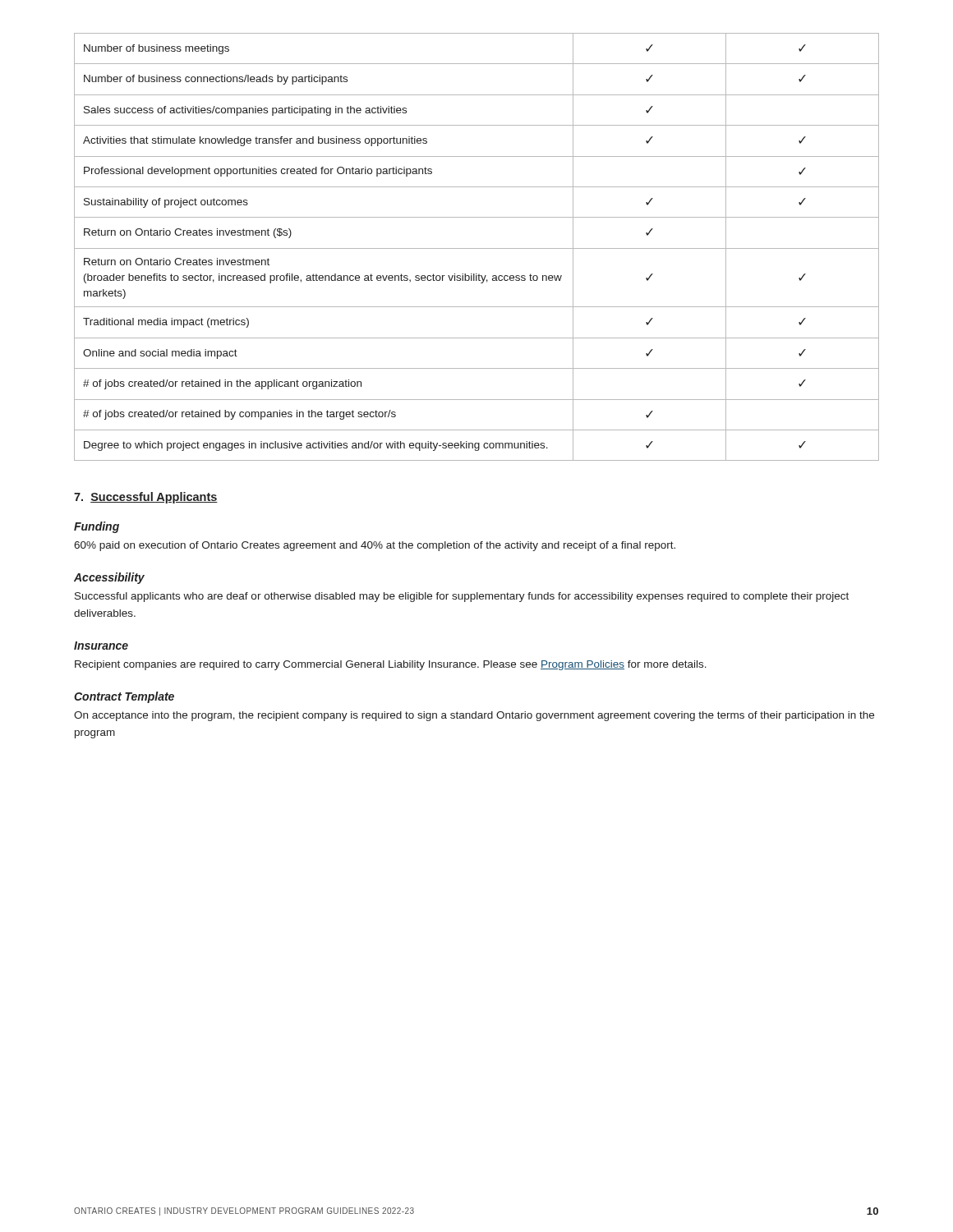The image size is (953, 1232).
Task: Point to the block beginning "Recipient companies are"
Action: 390,664
